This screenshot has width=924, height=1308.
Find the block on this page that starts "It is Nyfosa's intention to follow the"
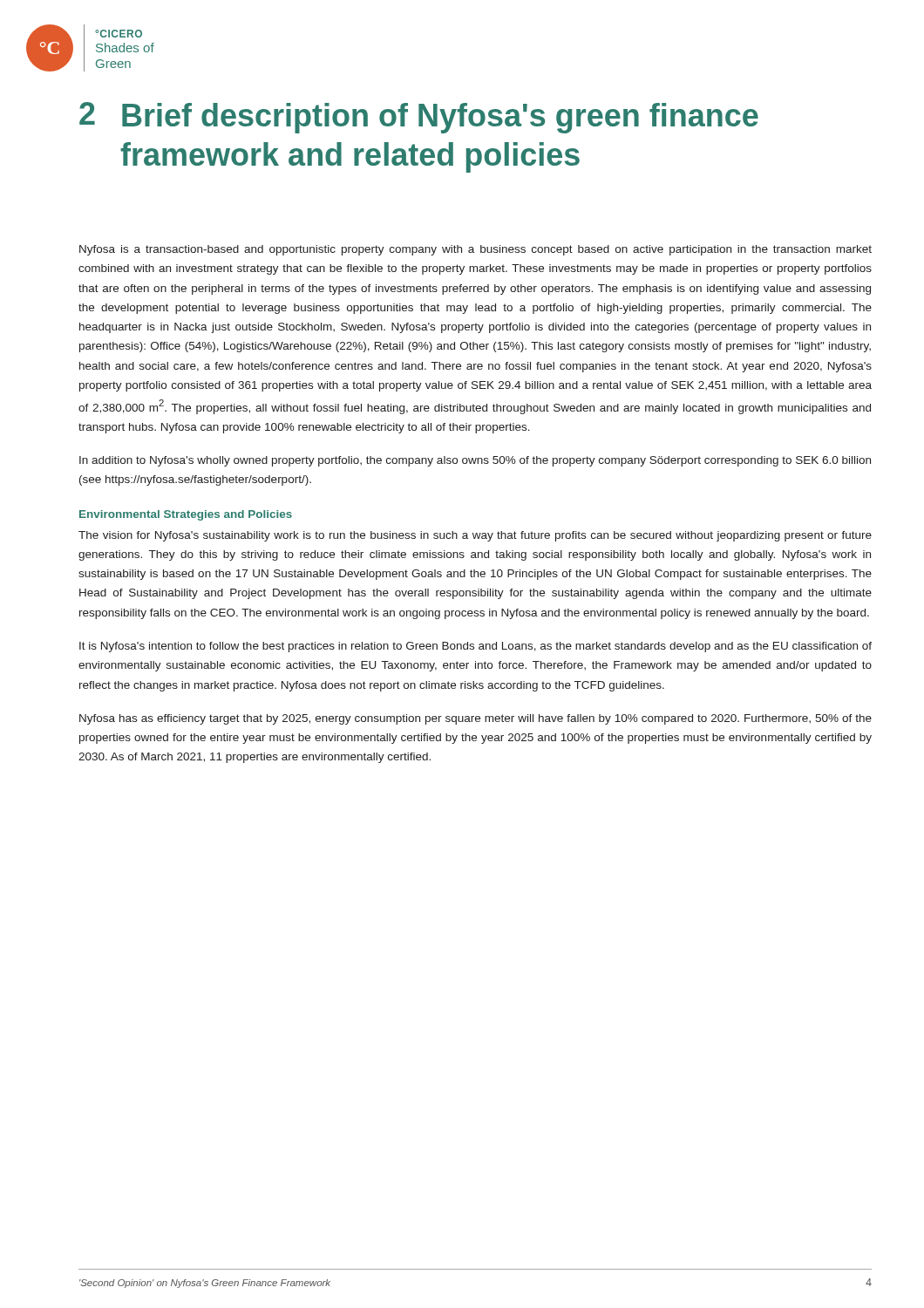pyautogui.click(x=475, y=666)
